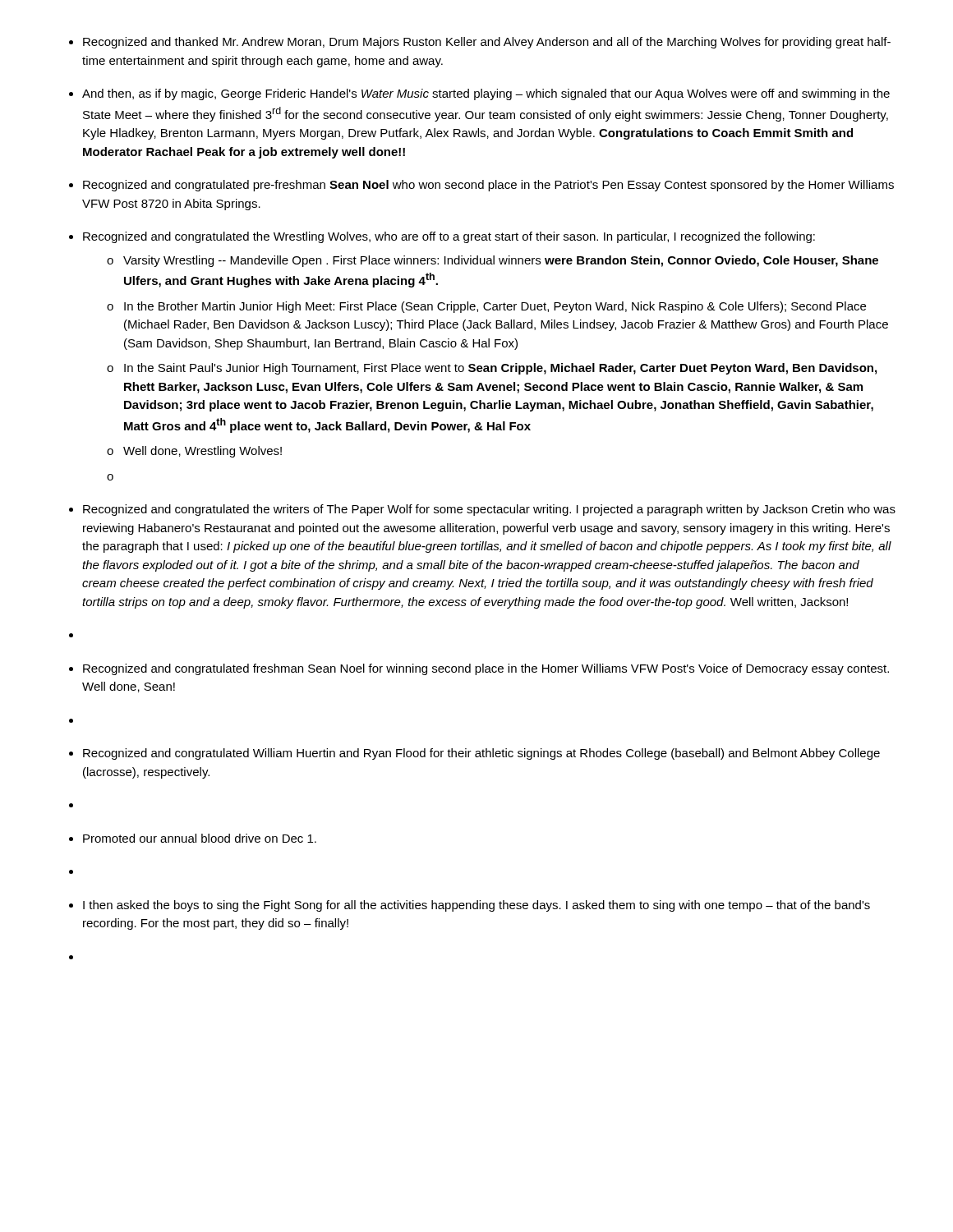Locate the block of text that opens with "In the Brother Martin Junior High Meet: First"

(506, 324)
